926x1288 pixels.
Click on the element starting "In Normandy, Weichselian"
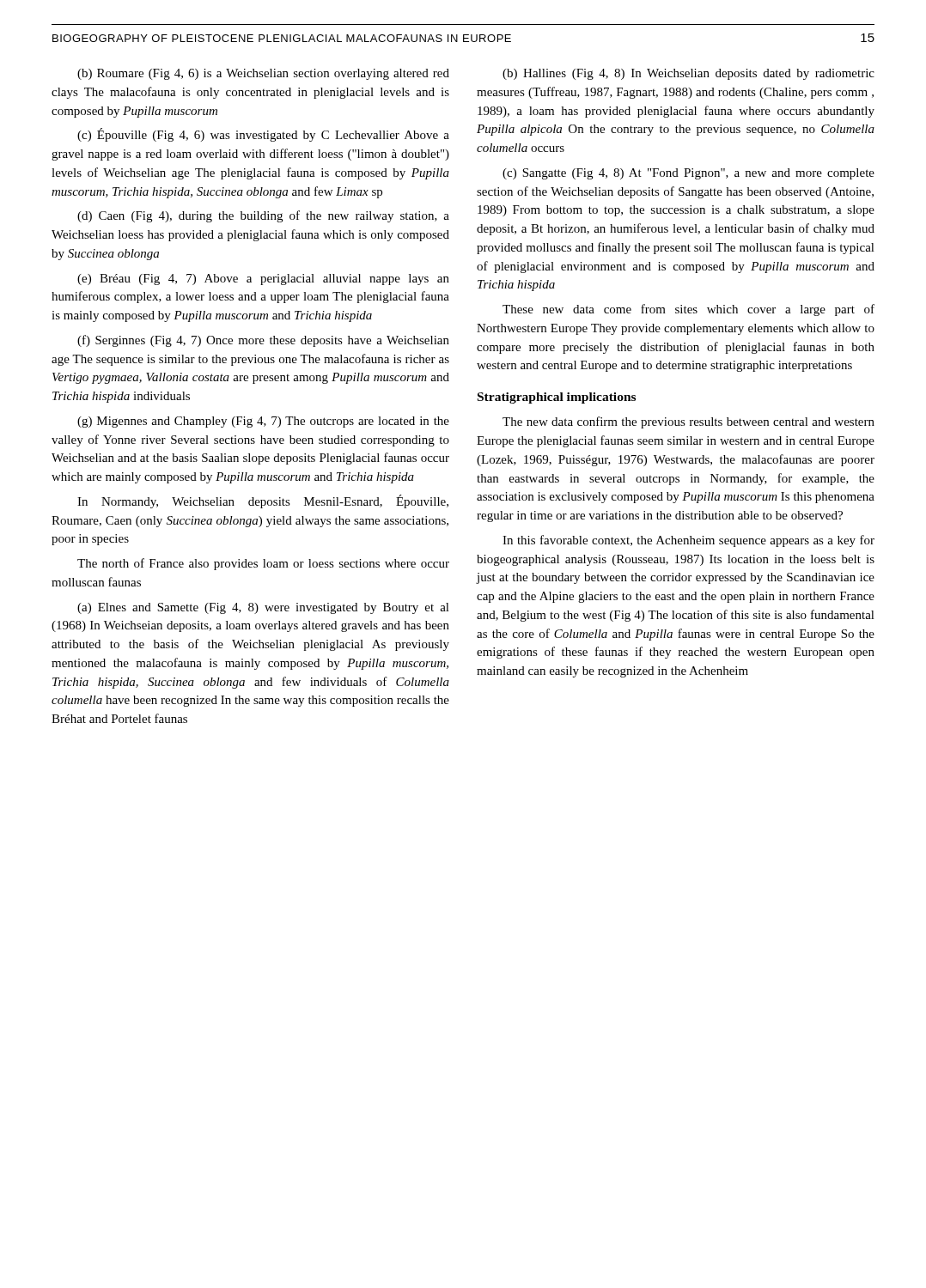(250, 521)
